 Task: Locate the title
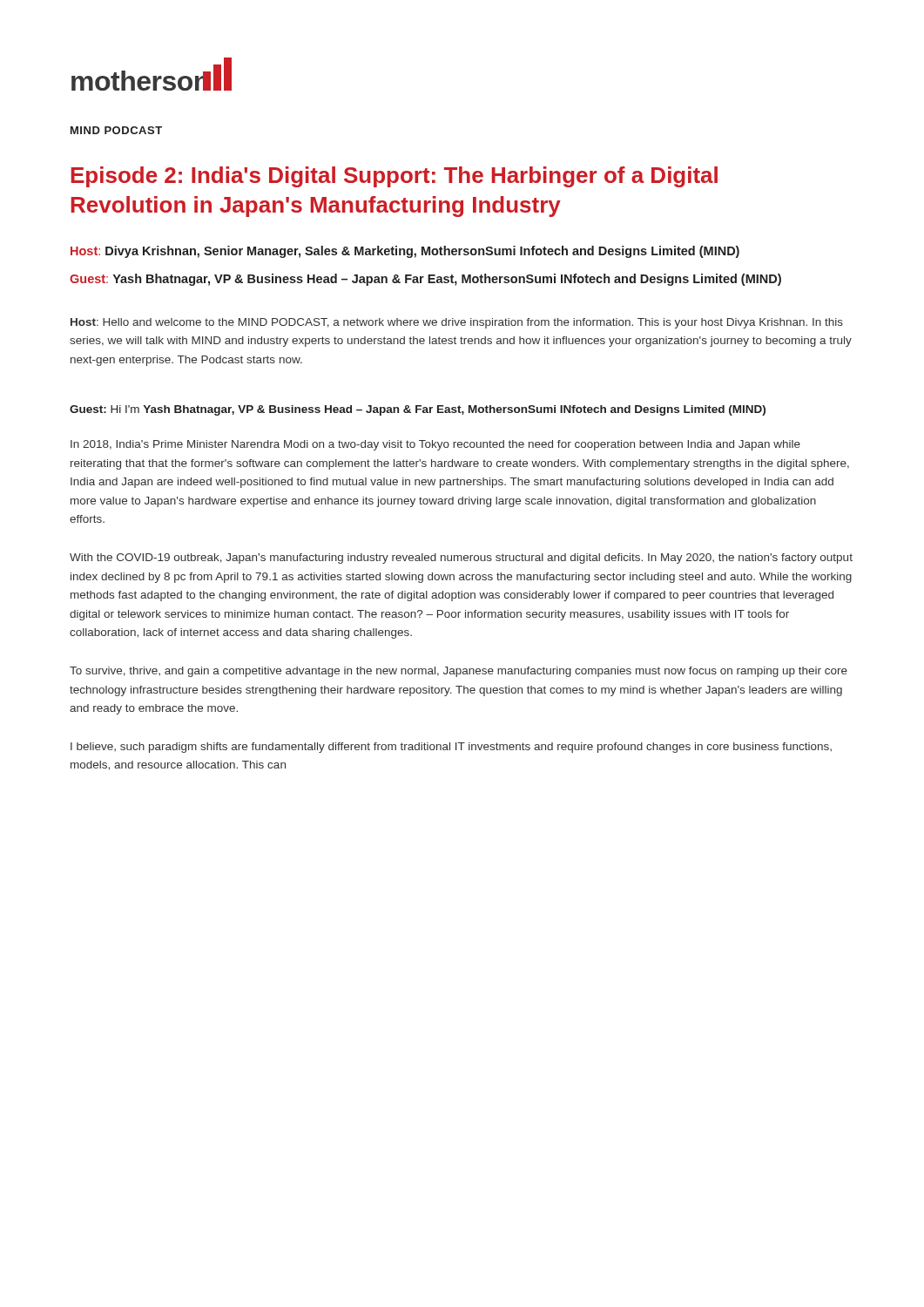tap(394, 190)
